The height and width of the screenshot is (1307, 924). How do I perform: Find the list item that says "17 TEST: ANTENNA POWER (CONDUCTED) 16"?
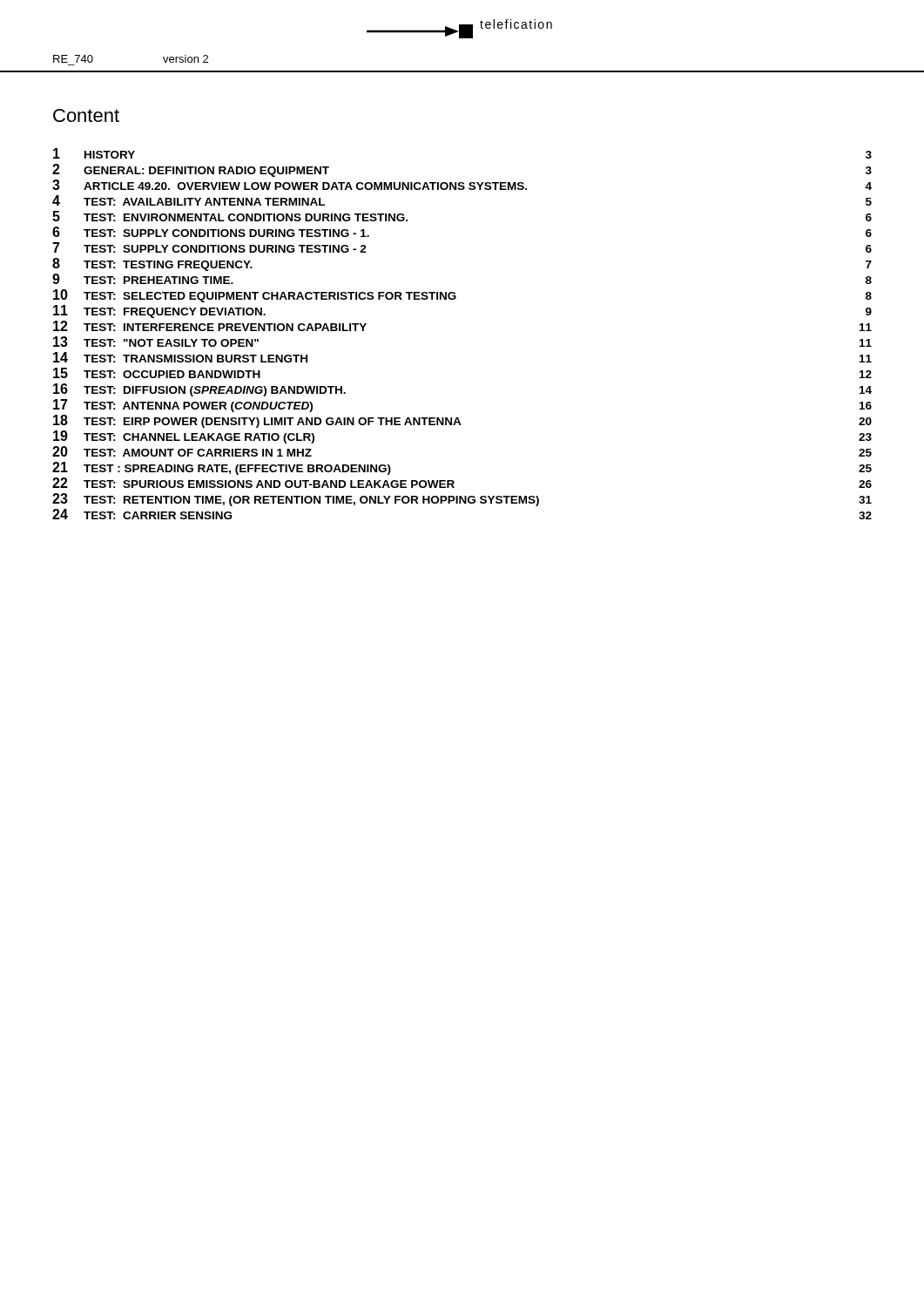(x=197, y=406)
